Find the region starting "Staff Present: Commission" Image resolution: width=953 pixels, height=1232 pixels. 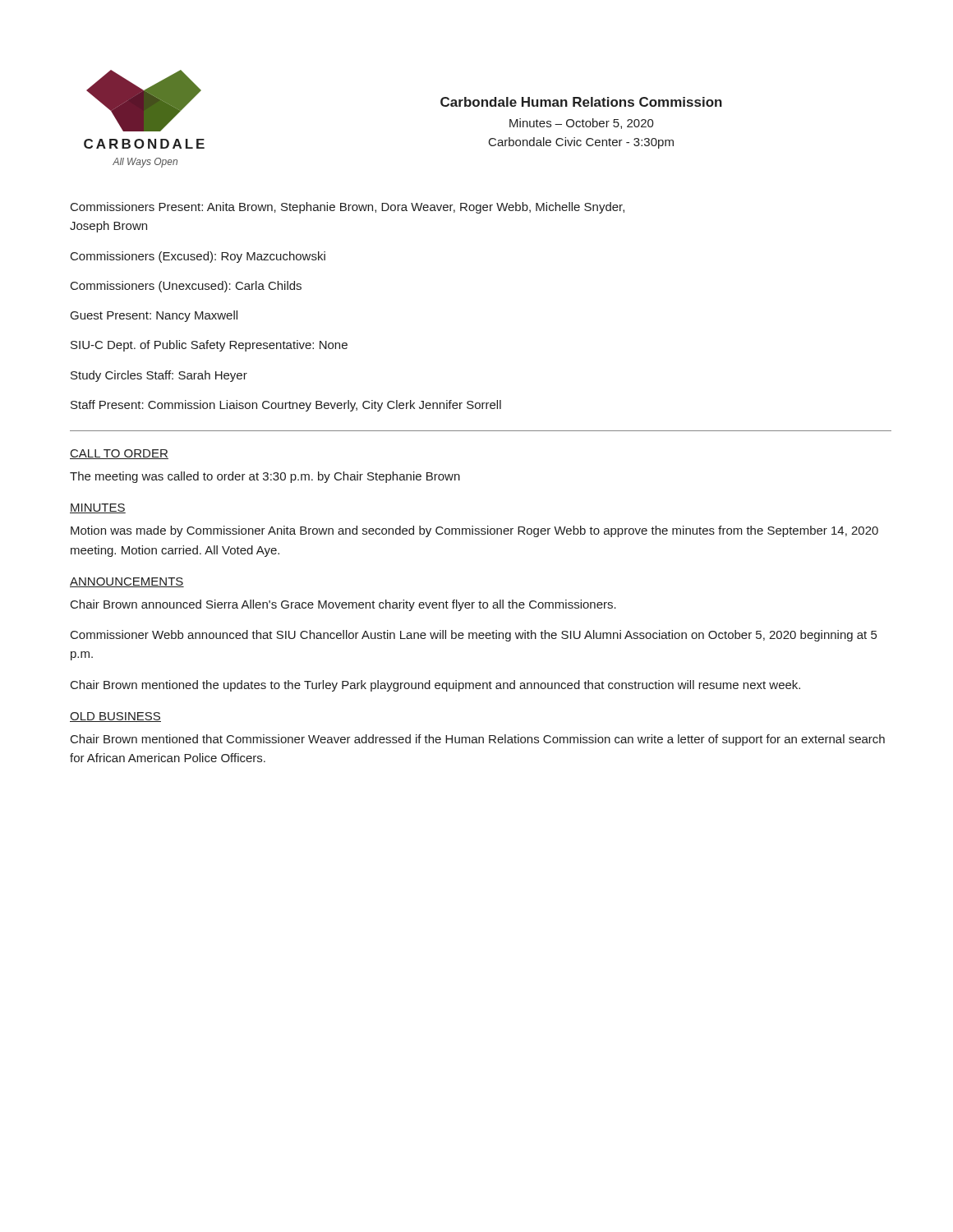click(286, 404)
